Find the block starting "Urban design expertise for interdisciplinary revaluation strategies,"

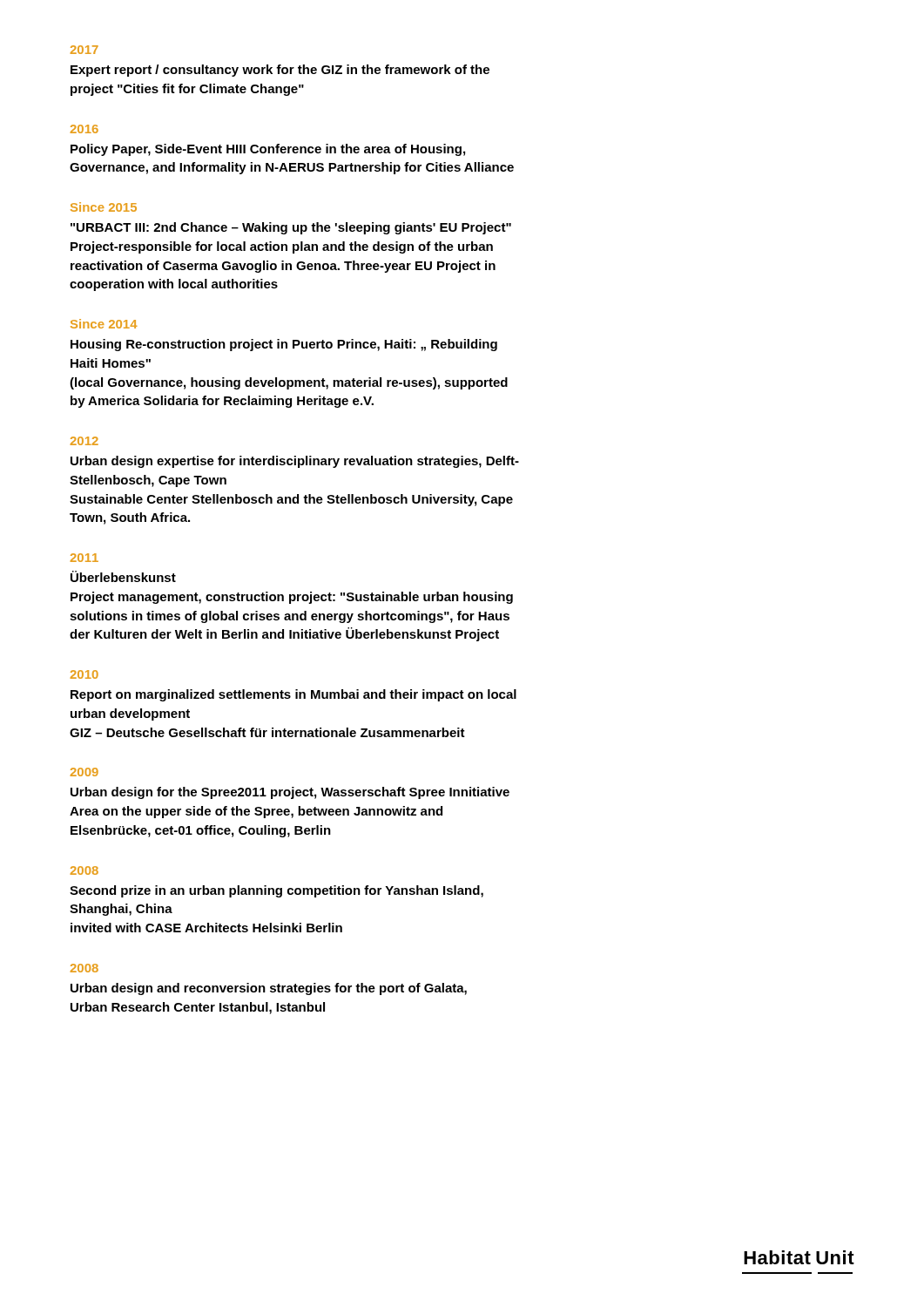[294, 489]
